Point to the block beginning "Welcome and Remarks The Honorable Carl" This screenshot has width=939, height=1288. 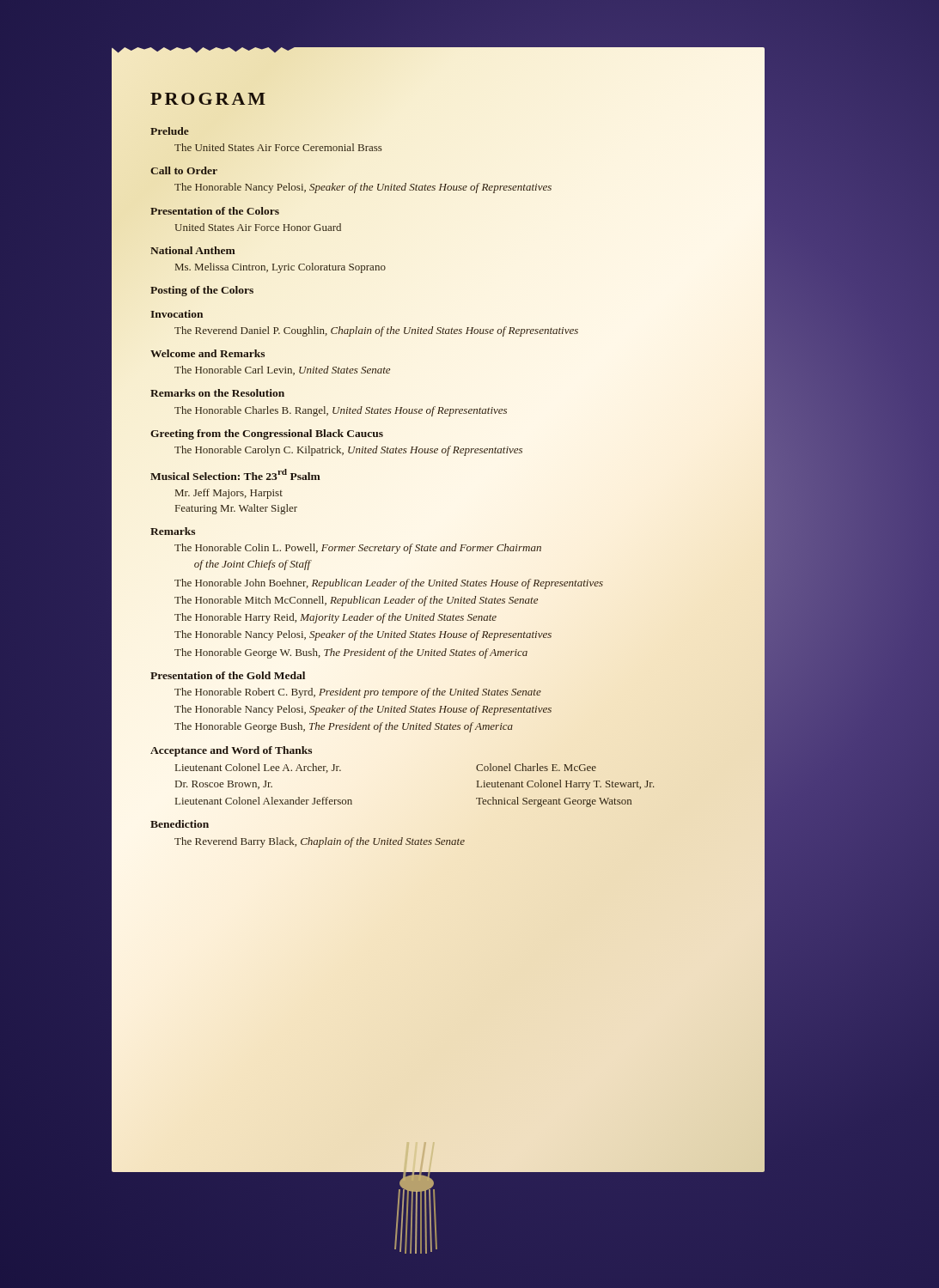point(207,353)
